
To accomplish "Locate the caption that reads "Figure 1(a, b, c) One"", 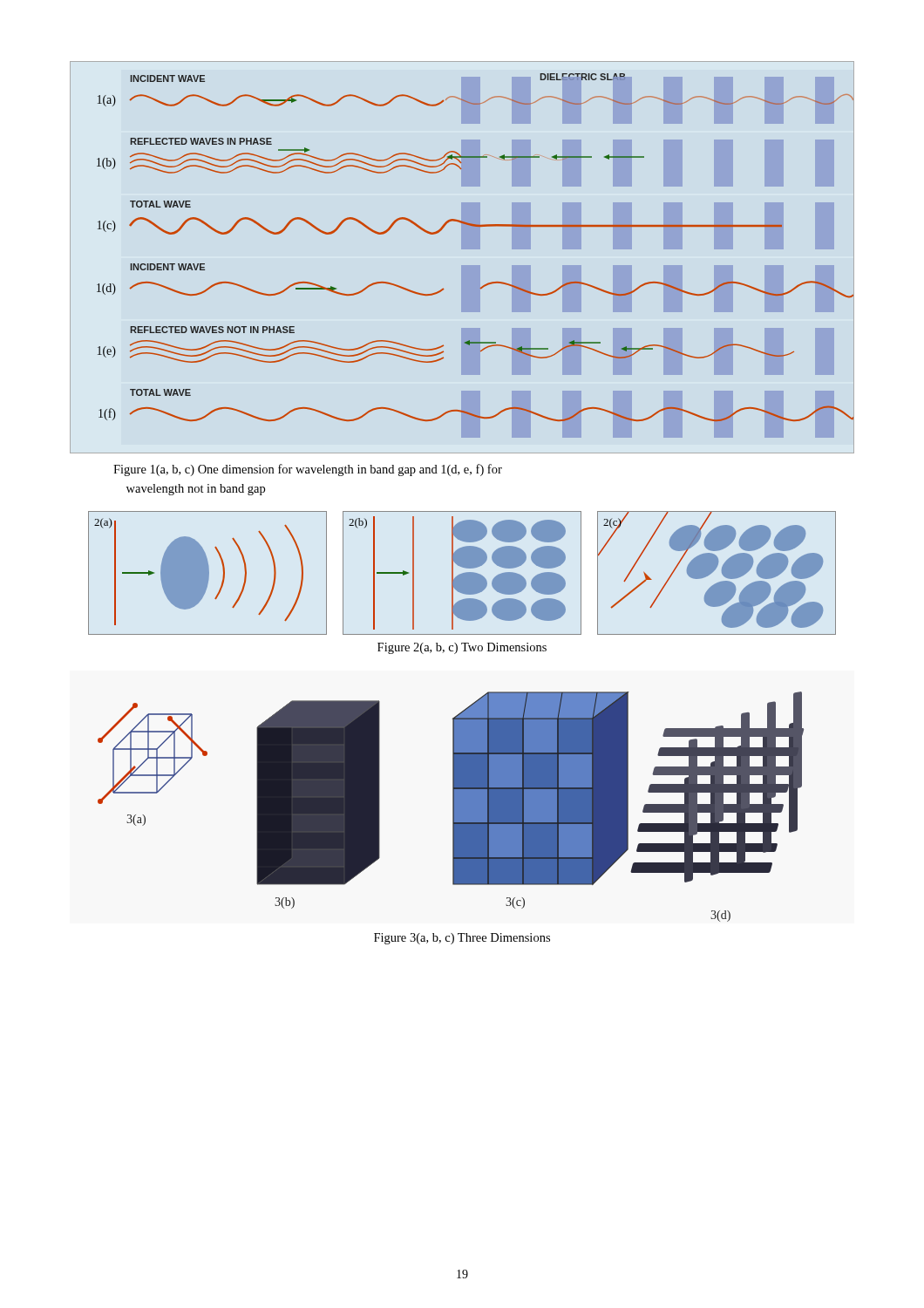I will 308,479.
